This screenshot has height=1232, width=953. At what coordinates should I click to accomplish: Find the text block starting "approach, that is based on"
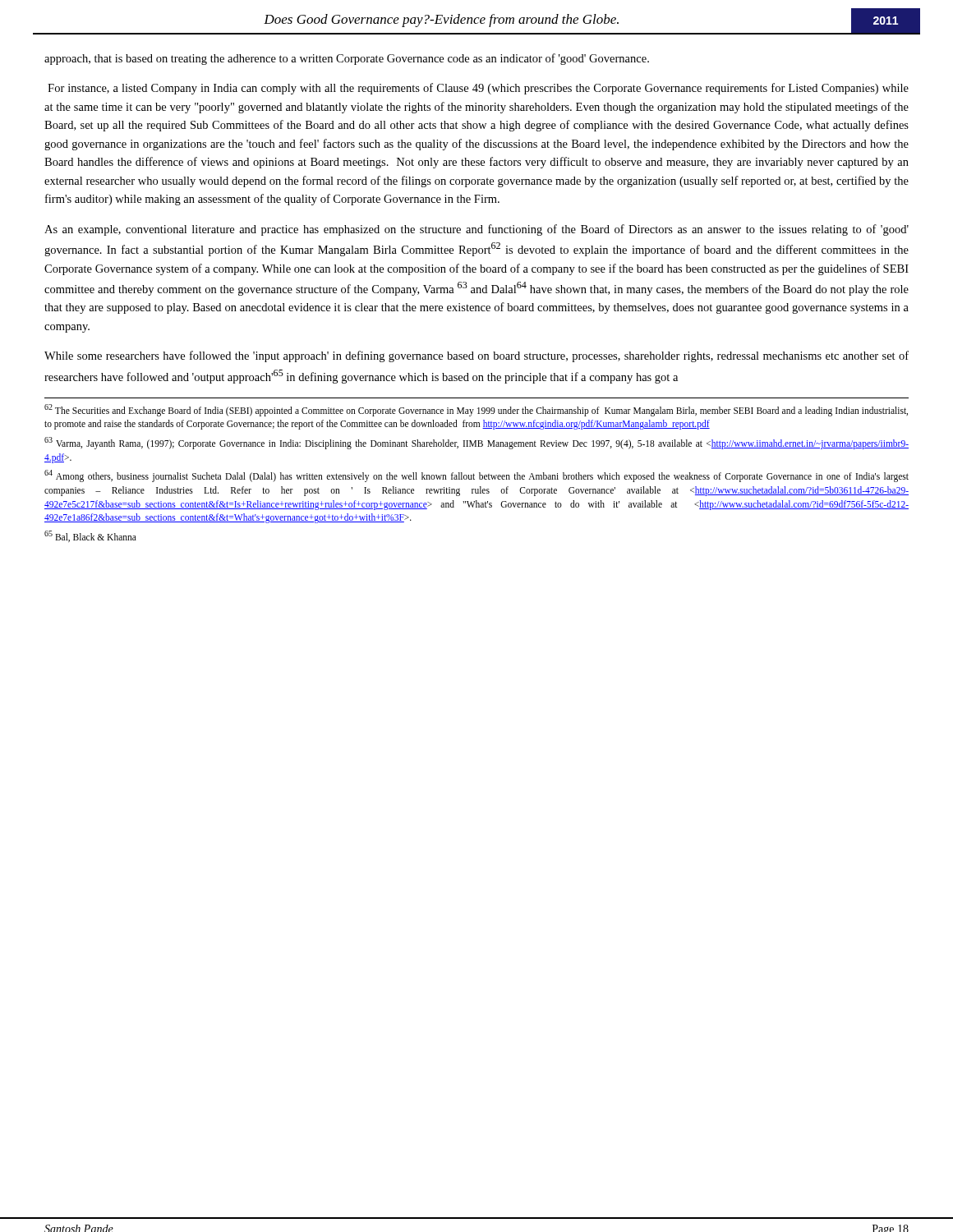pos(476,59)
